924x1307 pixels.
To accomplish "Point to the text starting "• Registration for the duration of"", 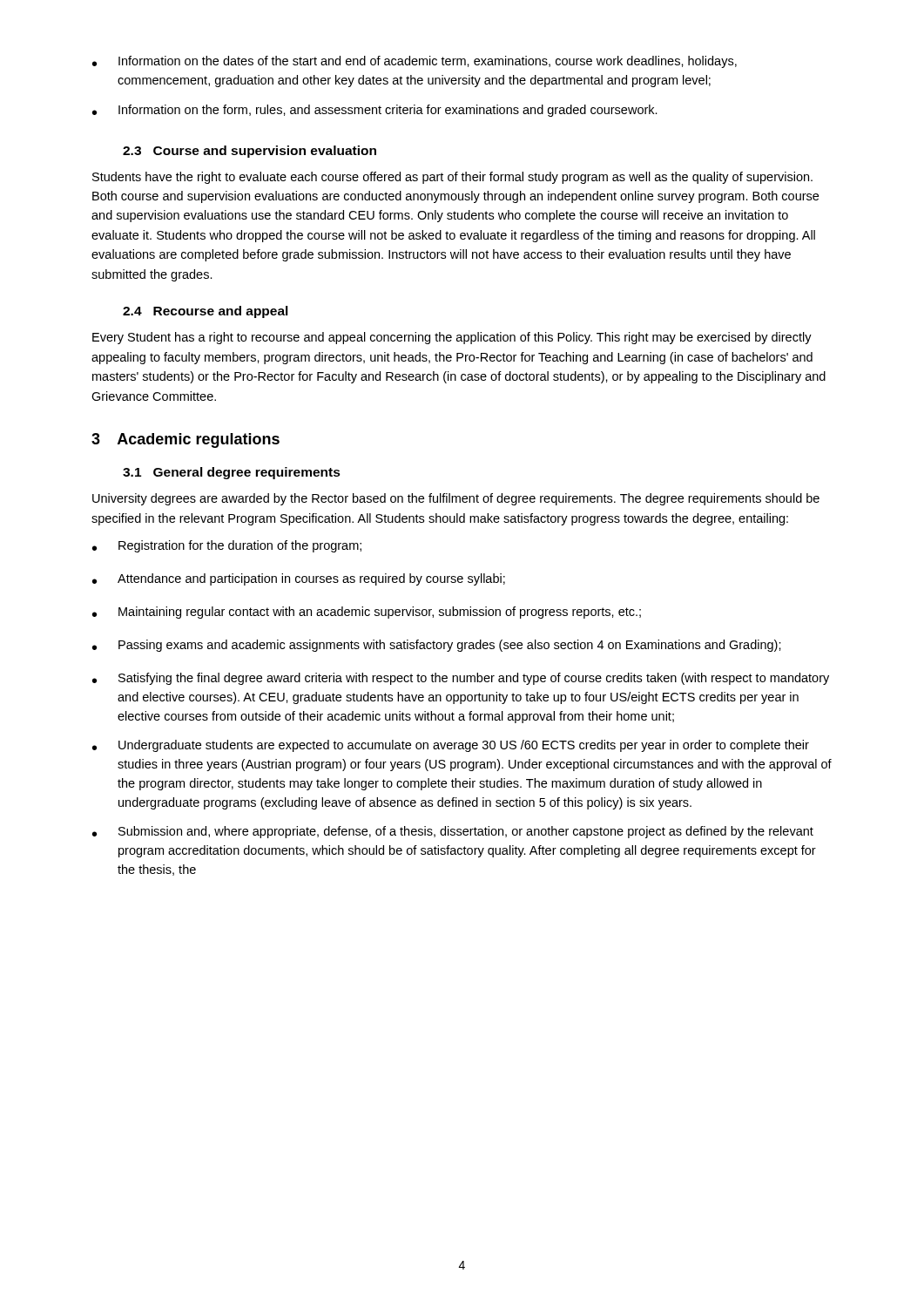I will click(x=227, y=546).
